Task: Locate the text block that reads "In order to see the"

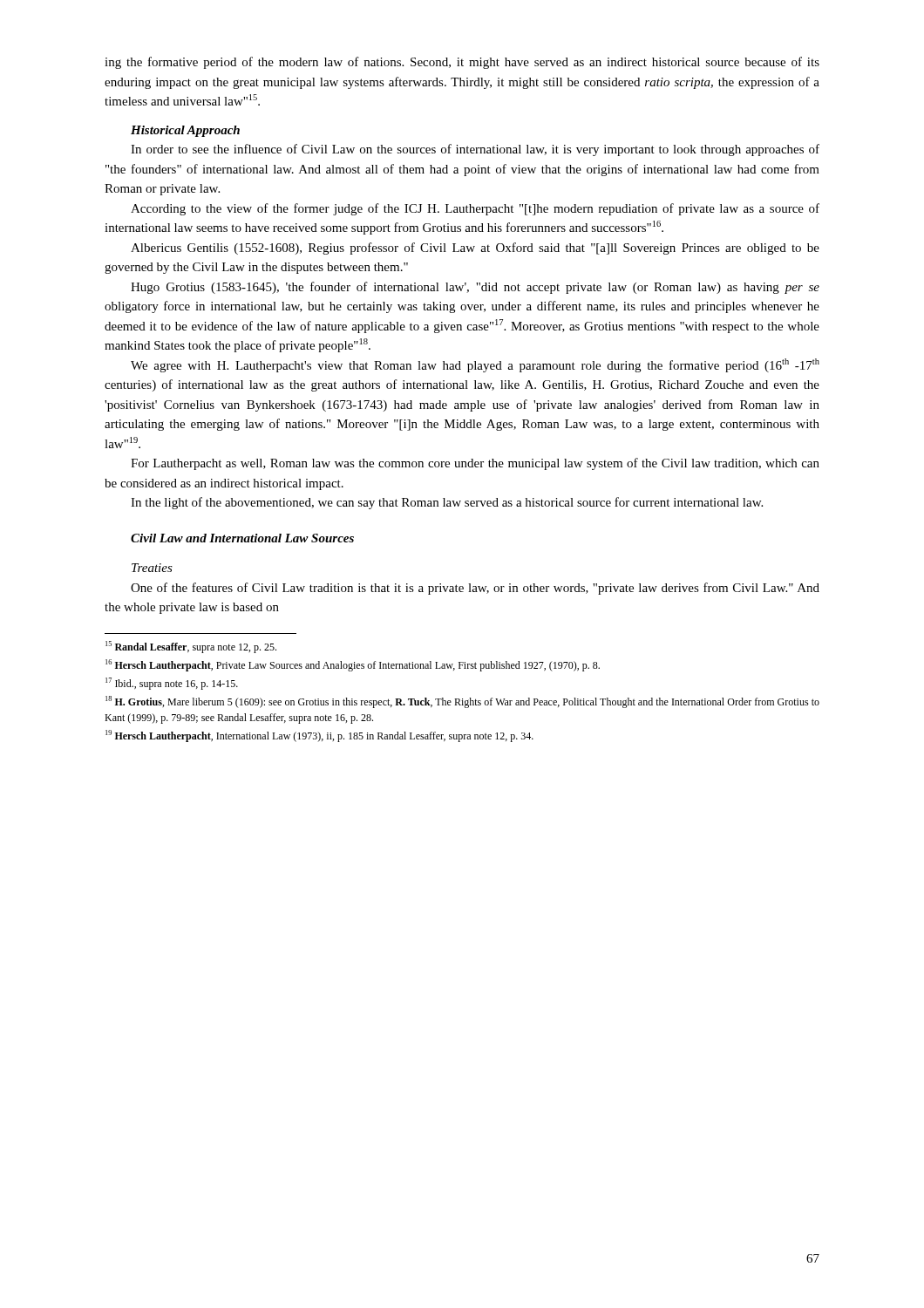Action: pyautogui.click(x=462, y=169)
